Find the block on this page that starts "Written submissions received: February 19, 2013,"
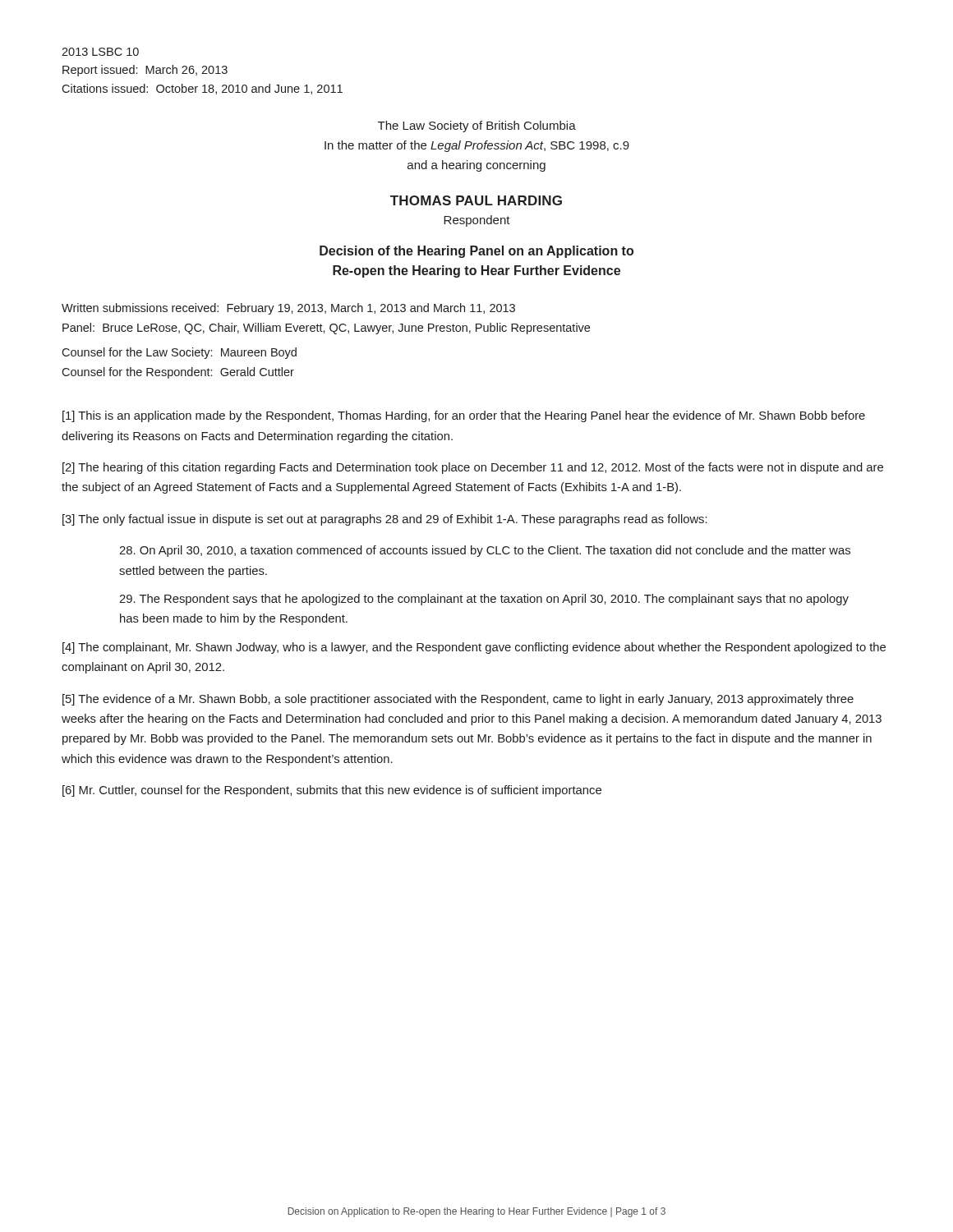This screenshot has height=1232, width=953. 326,318
